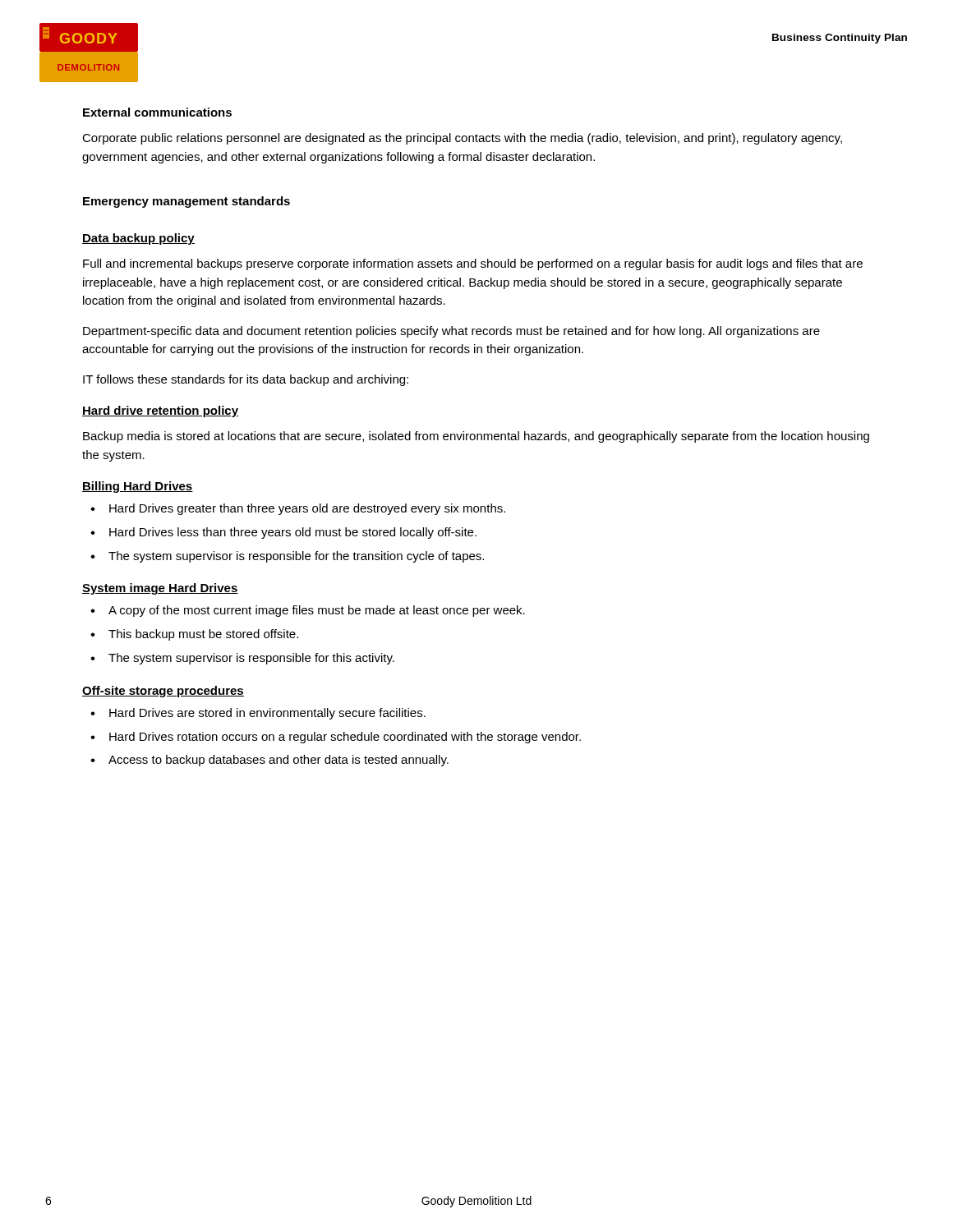953x1232 pixels.
Task: Where does it say "Billing Hard Drives"?
Action: click(x=137, y=486)
